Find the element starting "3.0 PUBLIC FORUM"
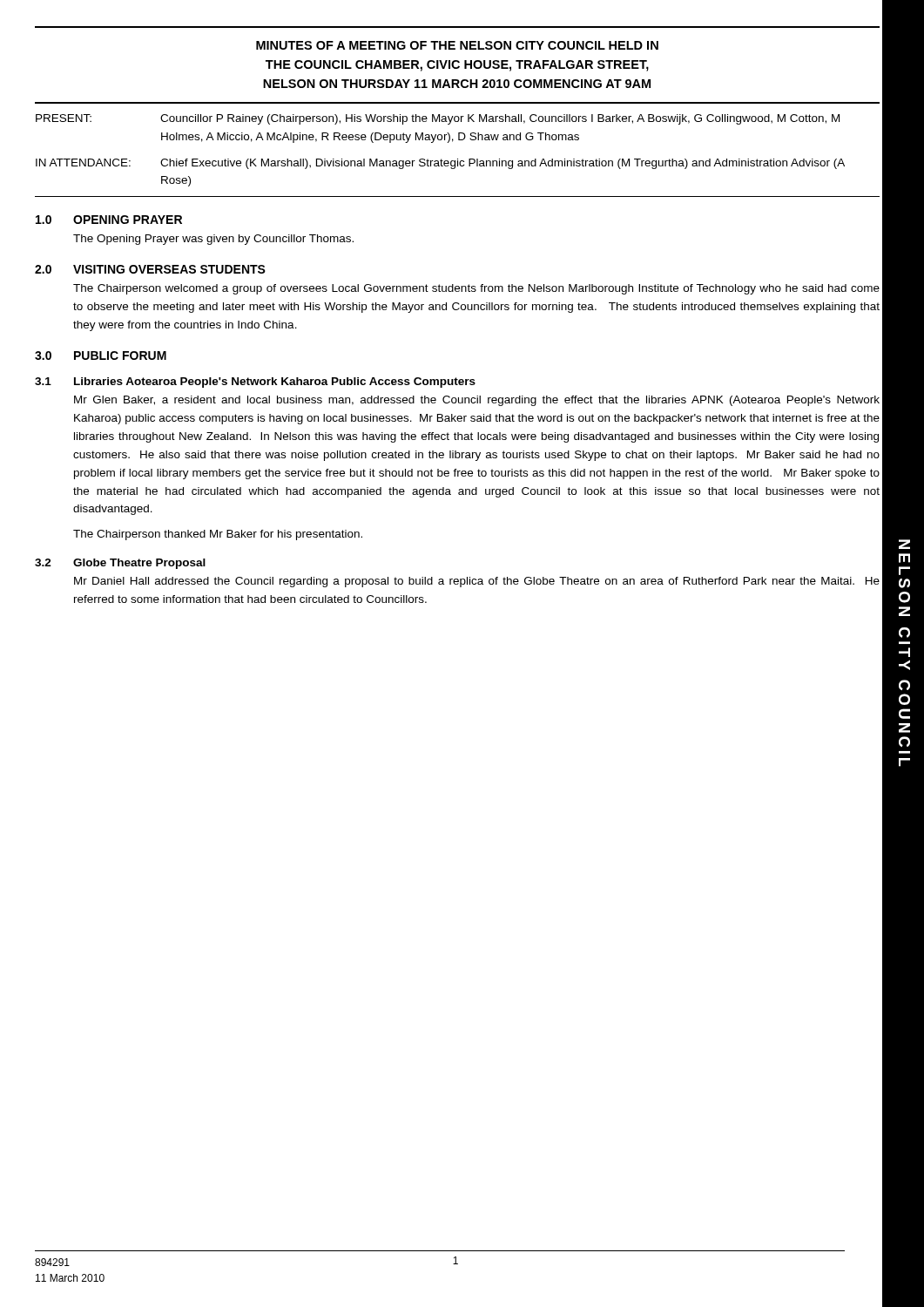This screenshot has width=924, height=1307. [101, 355]
